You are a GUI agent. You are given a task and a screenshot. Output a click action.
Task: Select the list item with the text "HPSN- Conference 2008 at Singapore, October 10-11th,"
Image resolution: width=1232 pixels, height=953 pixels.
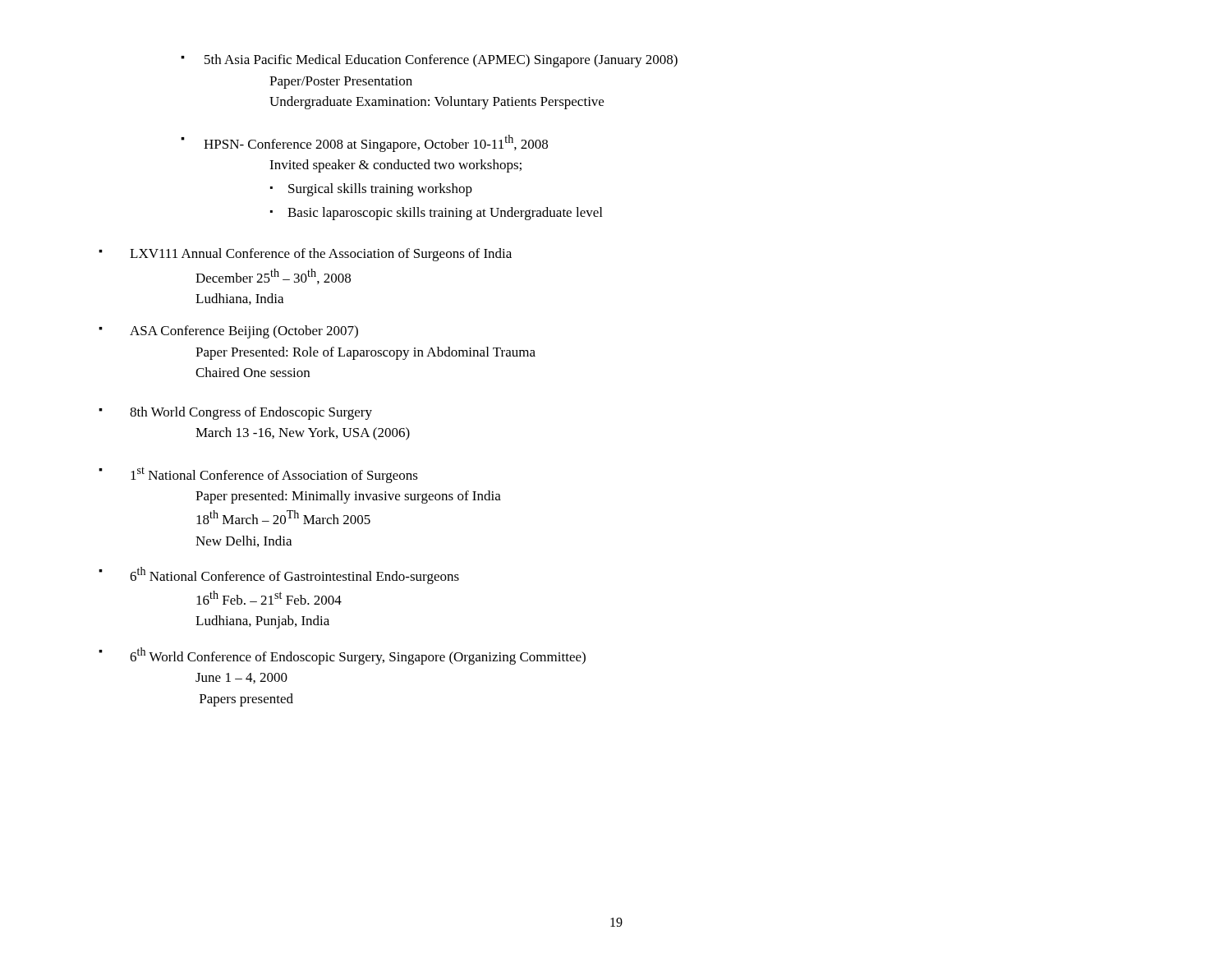[364, 143]
